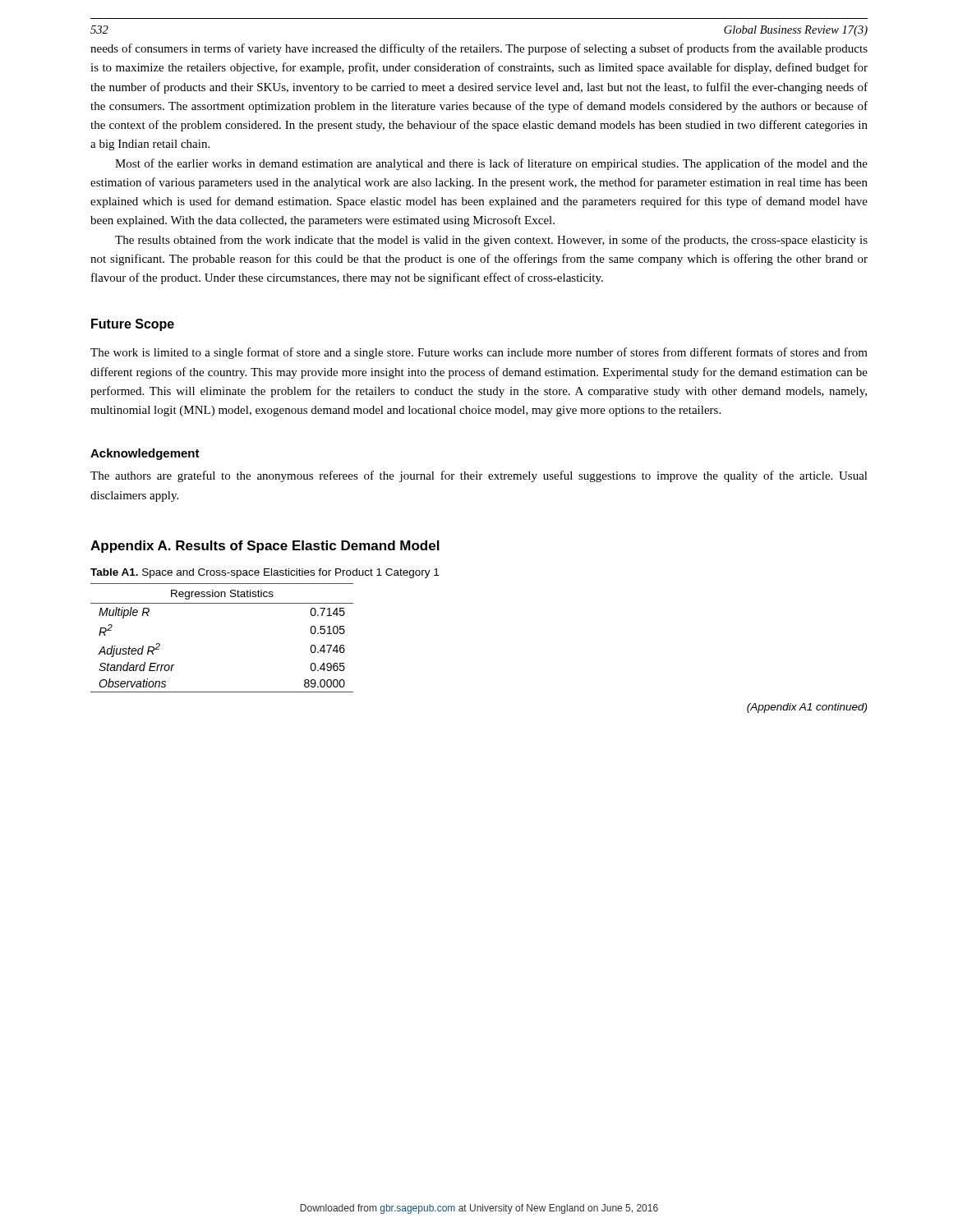Image resolution: width=958 pixels, height=1232 pixels.
Task: Locate the text starting "The authors are grateful to the anonymous referees"
Action: [x=479, y=485]
